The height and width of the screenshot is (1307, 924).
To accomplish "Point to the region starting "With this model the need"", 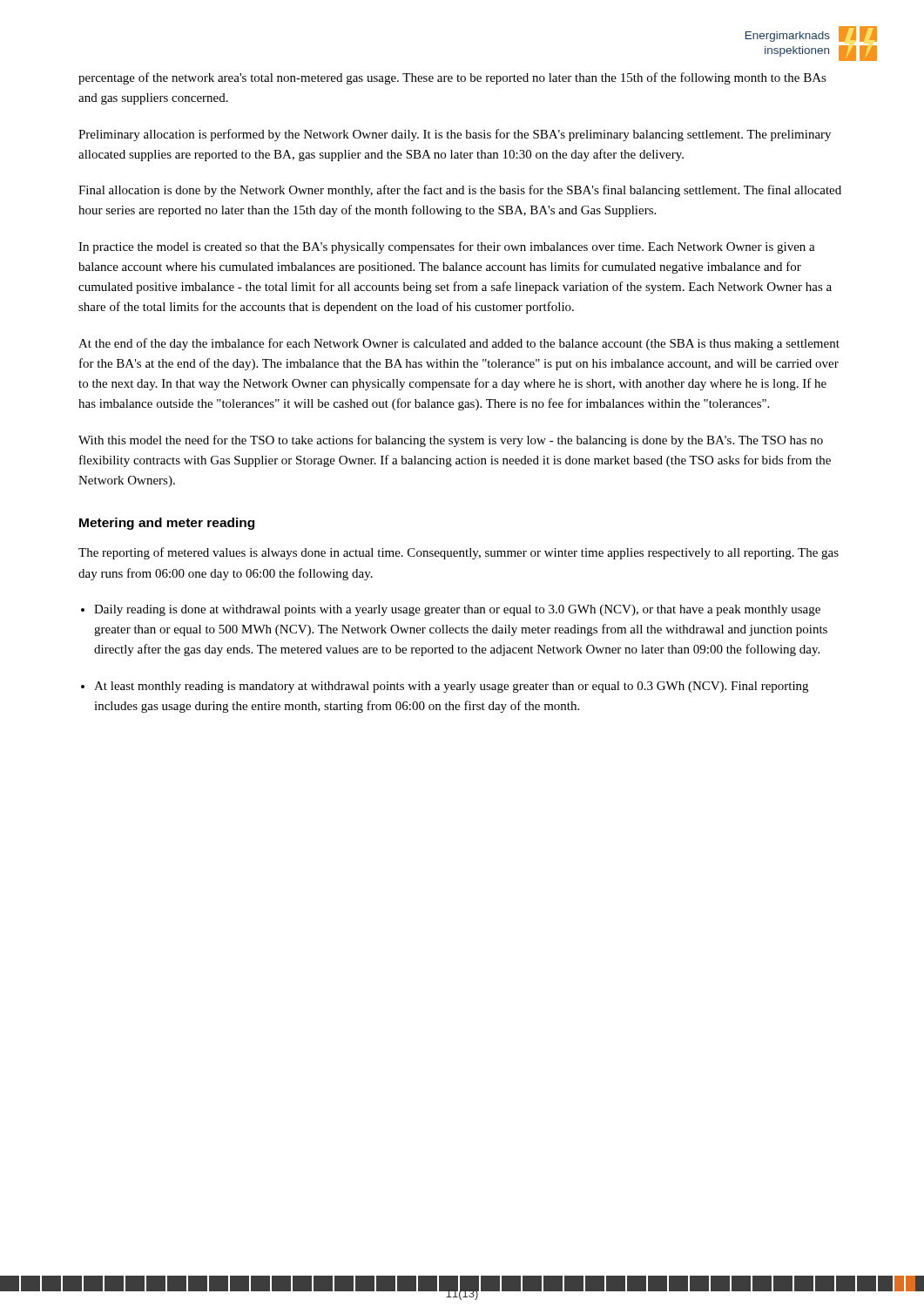I will pyautogui.click(x=455, y=460).
